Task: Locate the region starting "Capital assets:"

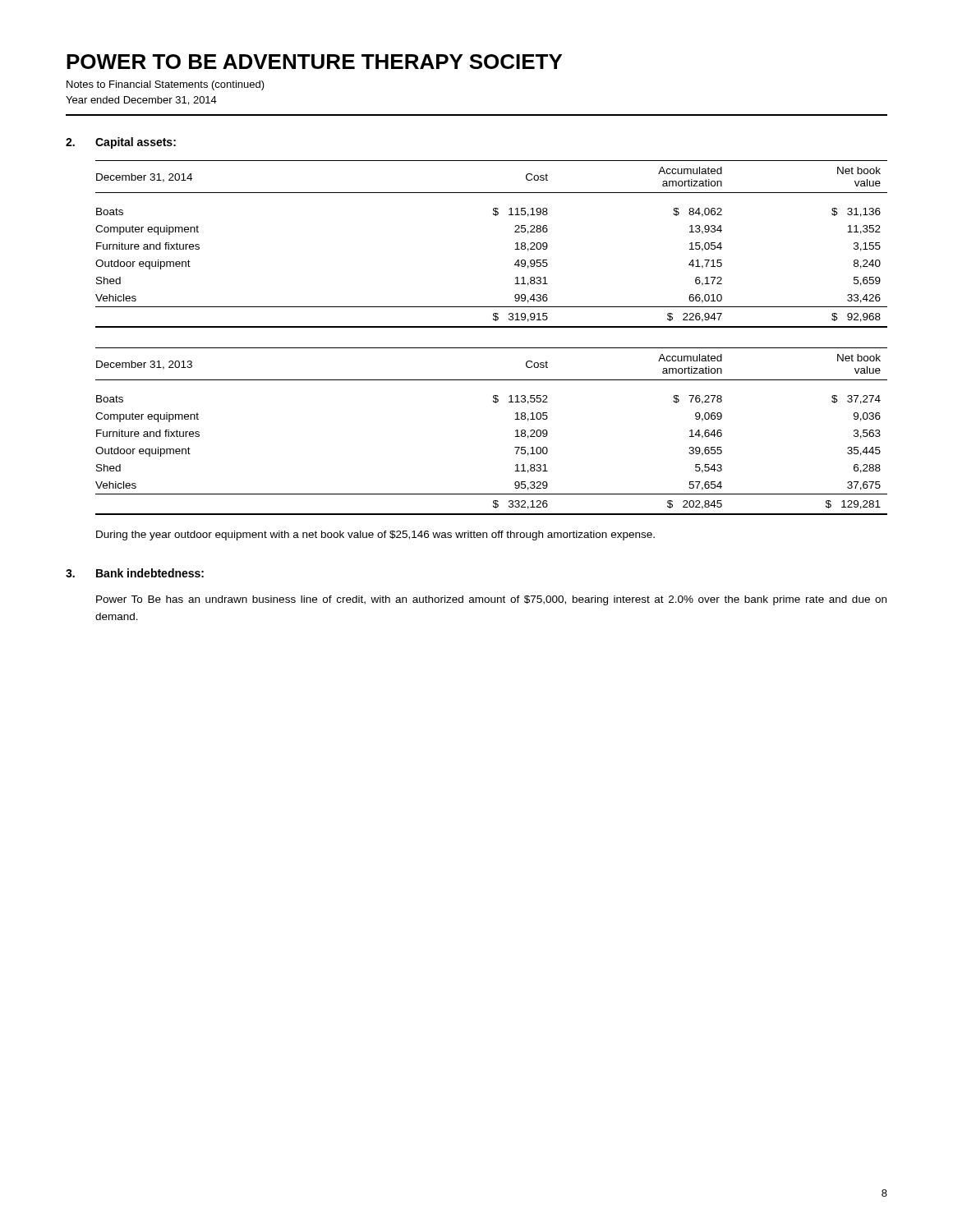Action: click(x=136, y=142)
